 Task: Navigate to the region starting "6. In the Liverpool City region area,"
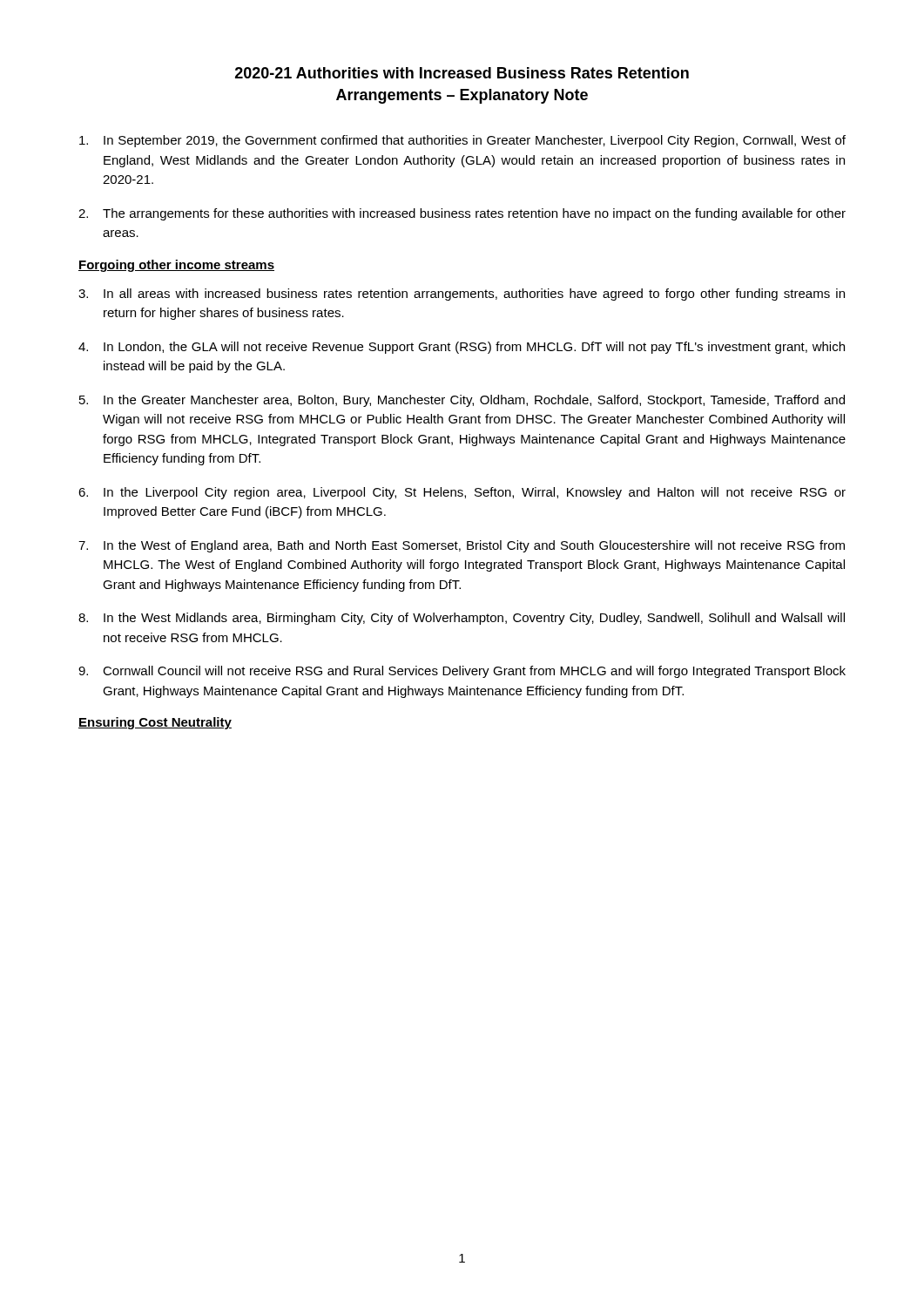(462, 502)
